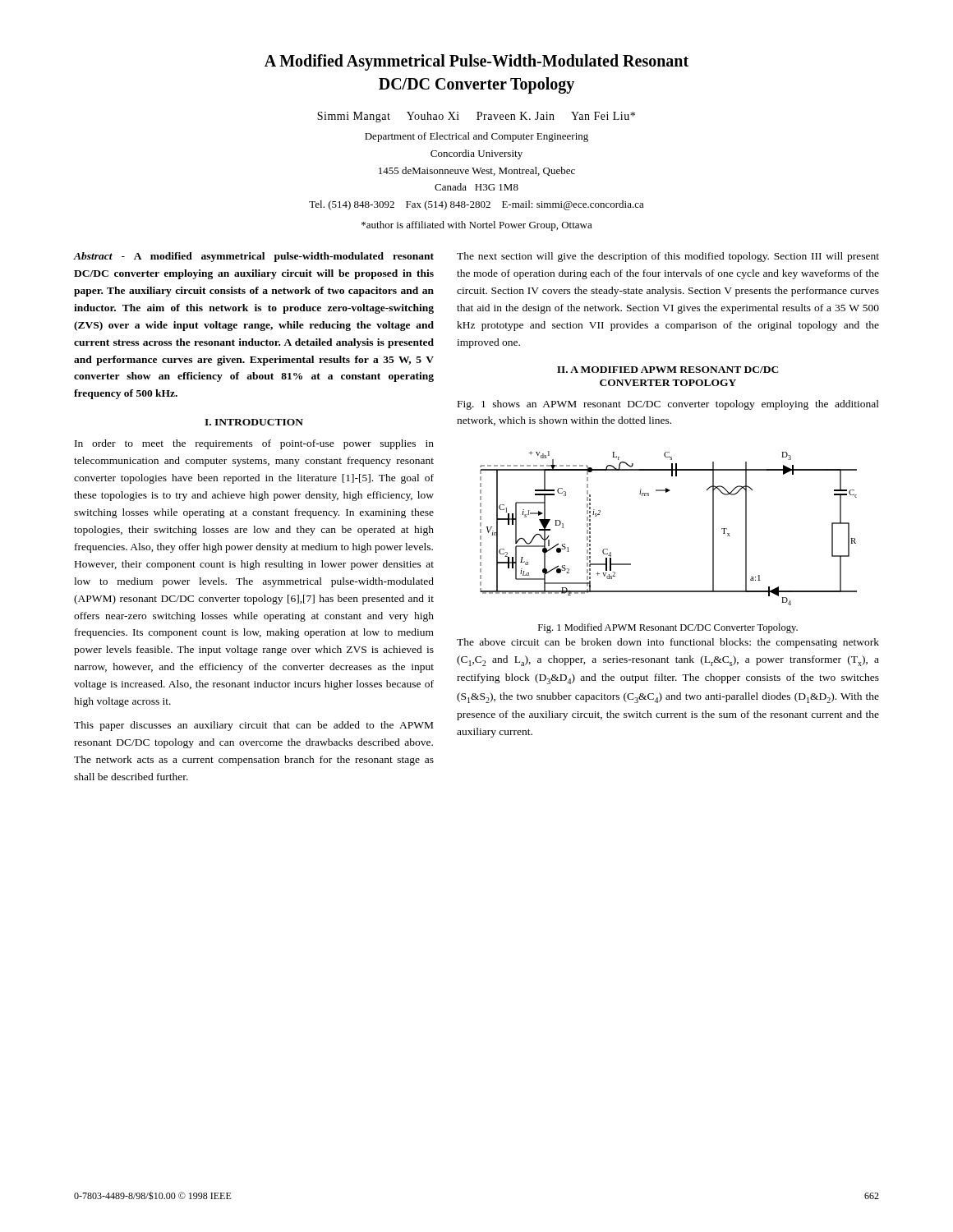The width and height of the screenshot is (953, 1232).
Task: Locate the text block starting "The next section will"
Action: [668, 299]
